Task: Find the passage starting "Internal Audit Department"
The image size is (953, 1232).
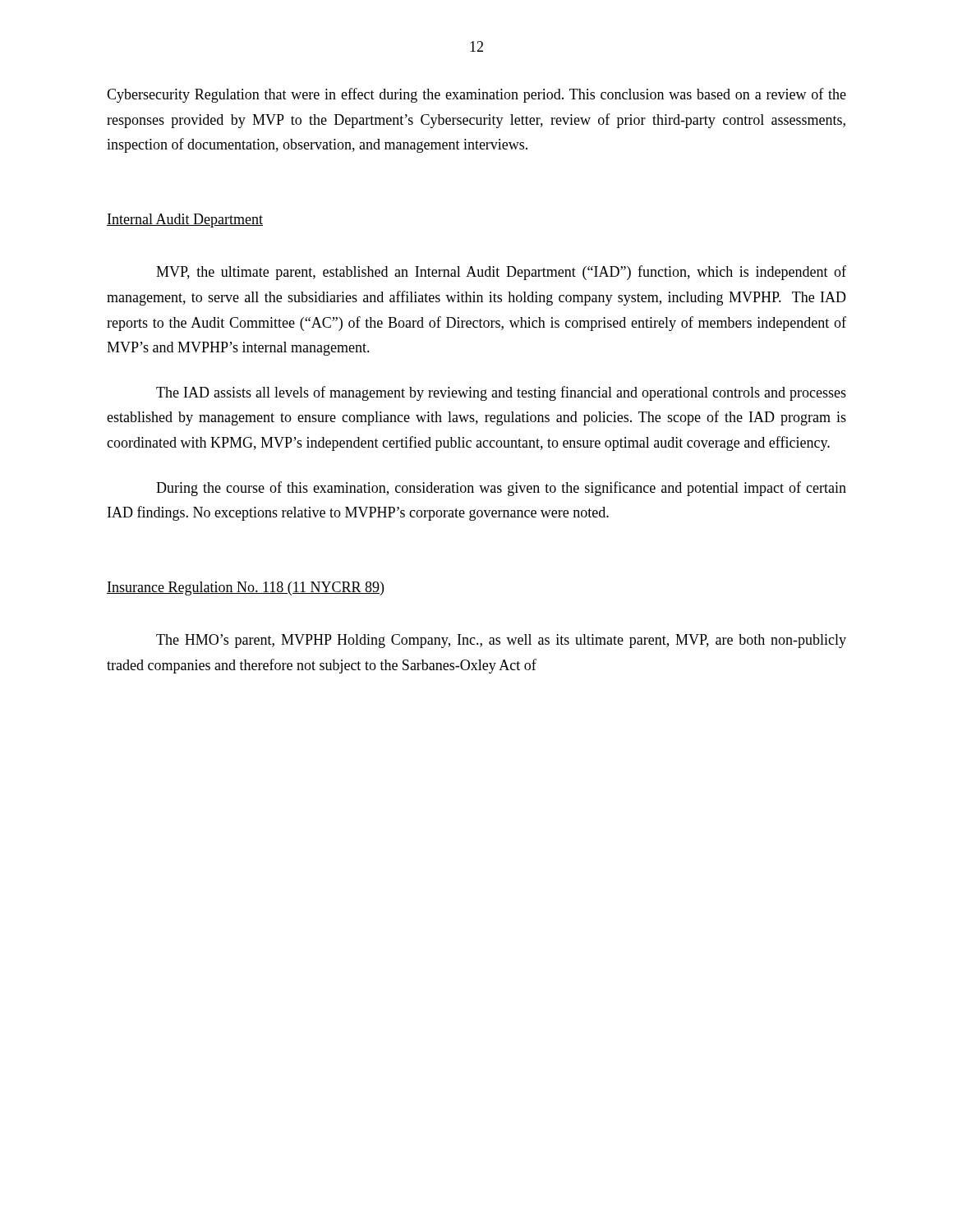Action: [x=185, y=219]
